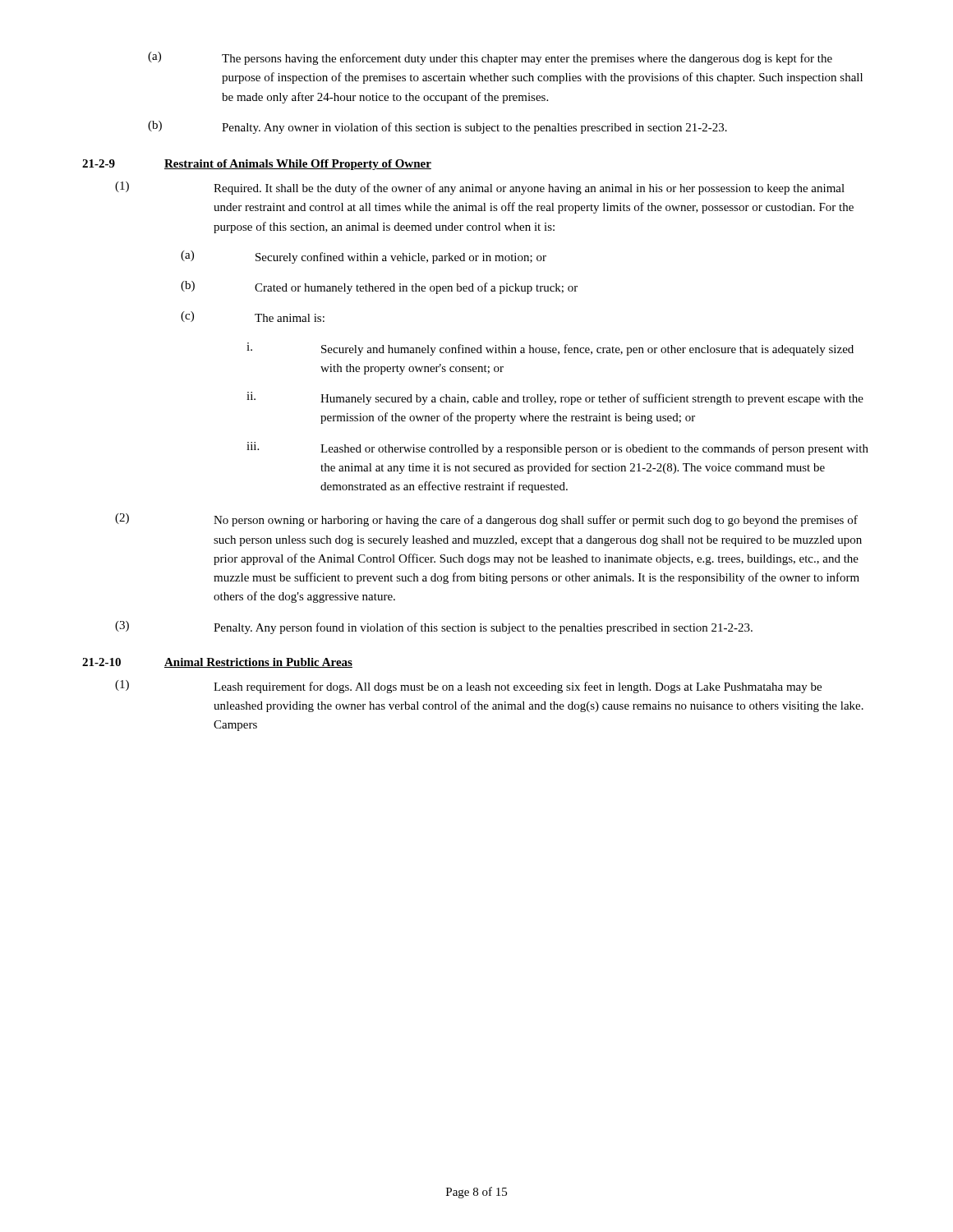Select the element starting "21-2-9 Restraint of Animals While Off Property"
The image size is (953, 1232).
point(257,165)
